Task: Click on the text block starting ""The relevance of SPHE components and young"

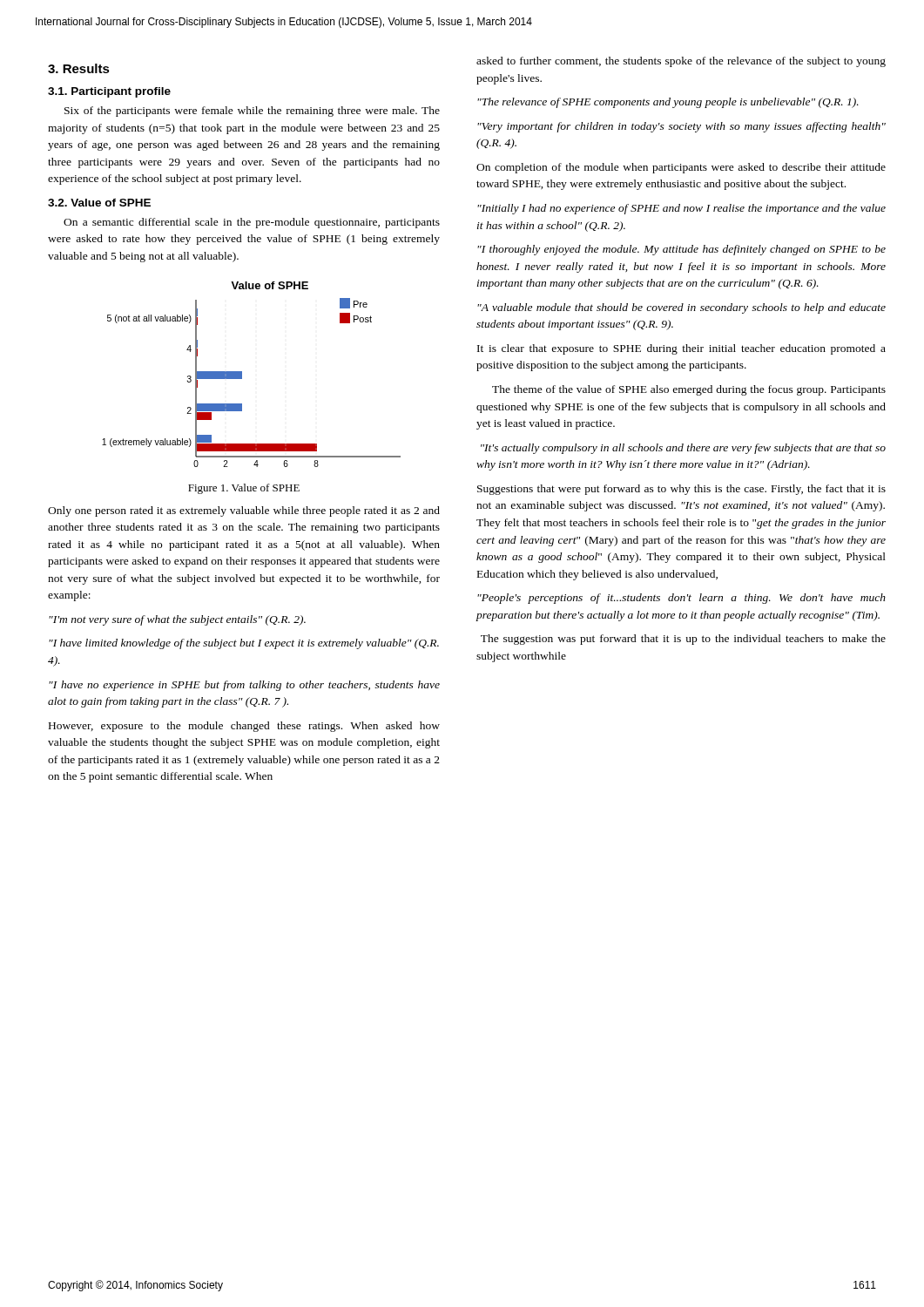Action: click(668, 102)
